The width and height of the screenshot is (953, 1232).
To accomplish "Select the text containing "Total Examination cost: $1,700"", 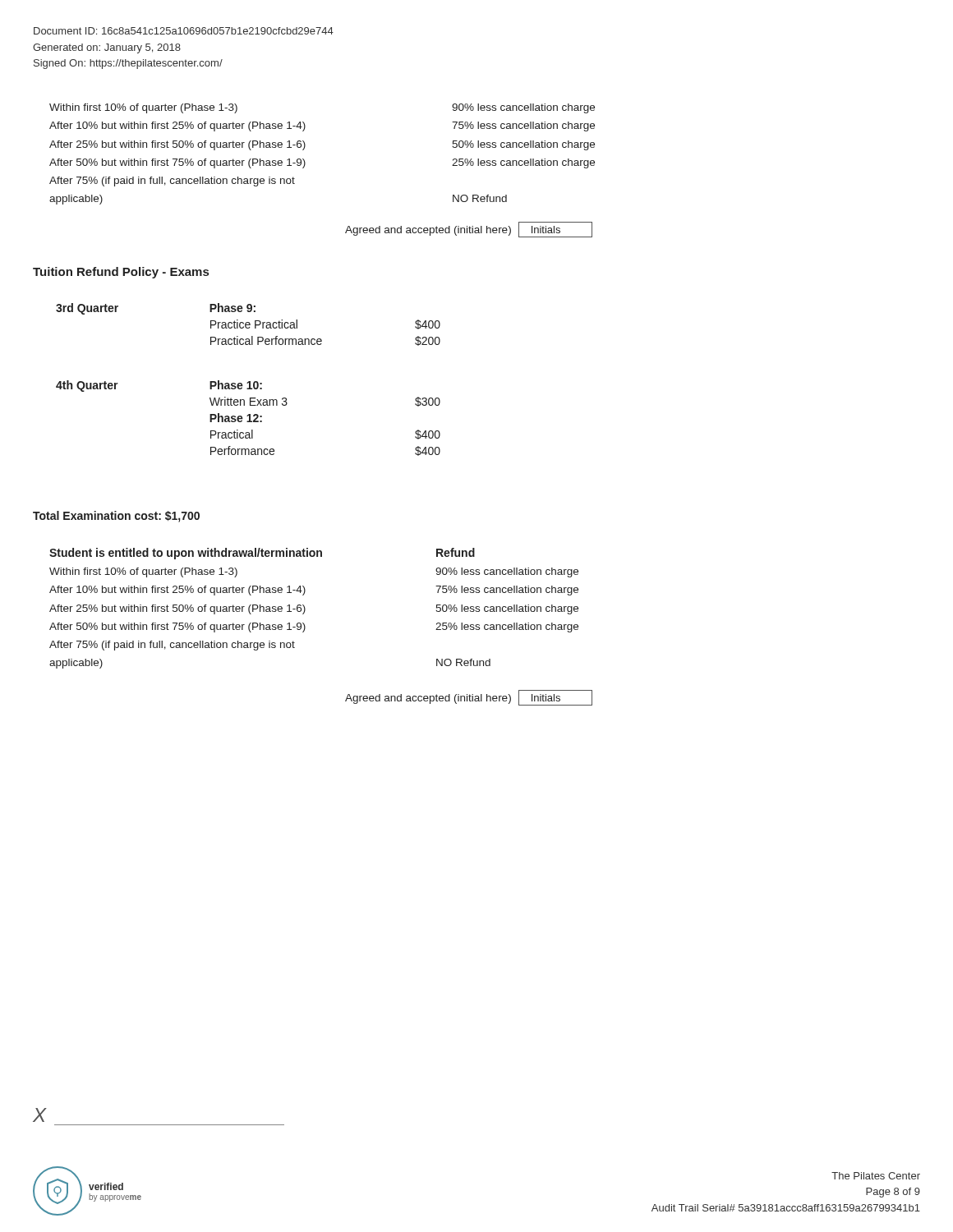I will pyautogui.click(x=117, y=516).
